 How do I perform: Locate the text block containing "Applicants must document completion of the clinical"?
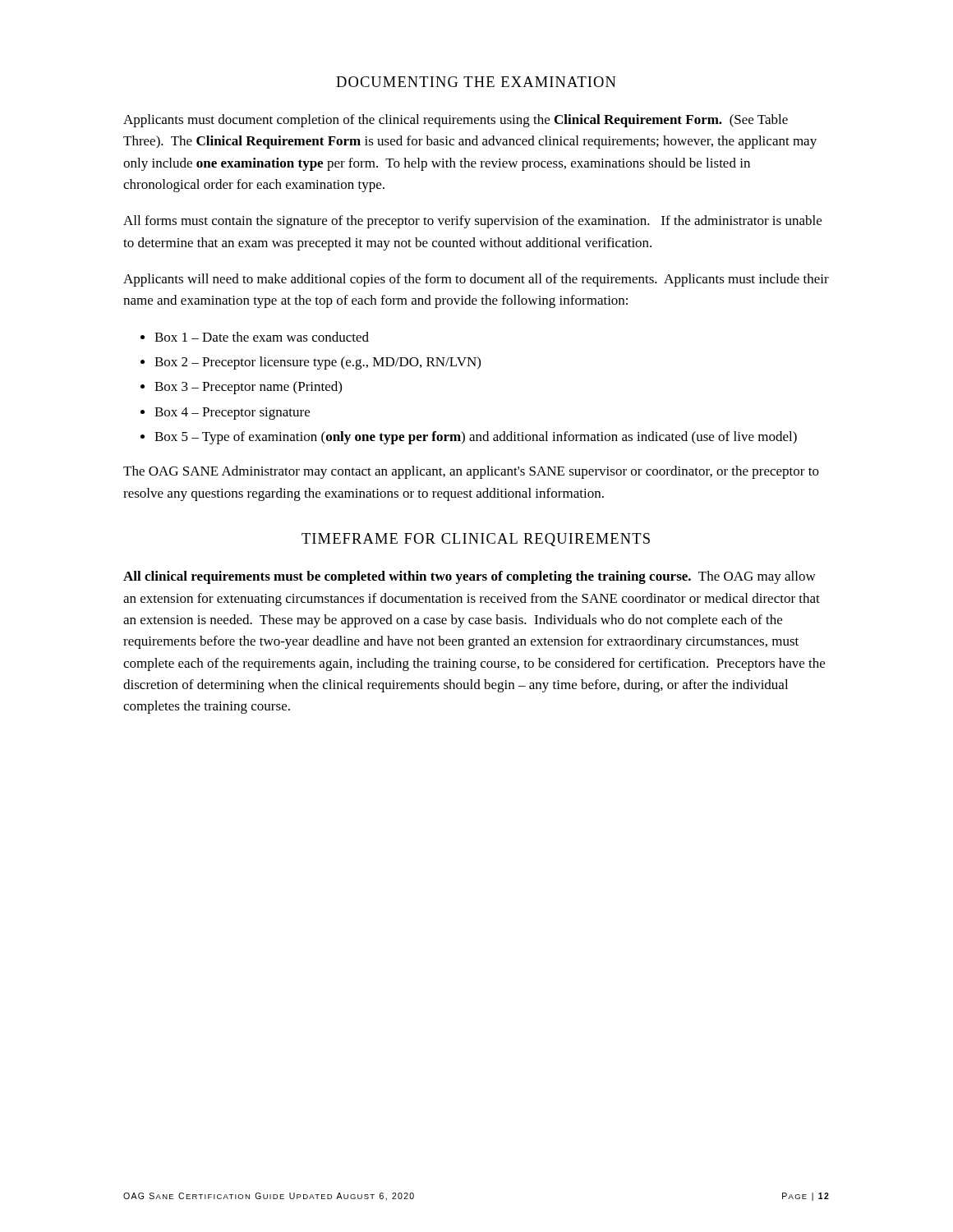(470, 152)
